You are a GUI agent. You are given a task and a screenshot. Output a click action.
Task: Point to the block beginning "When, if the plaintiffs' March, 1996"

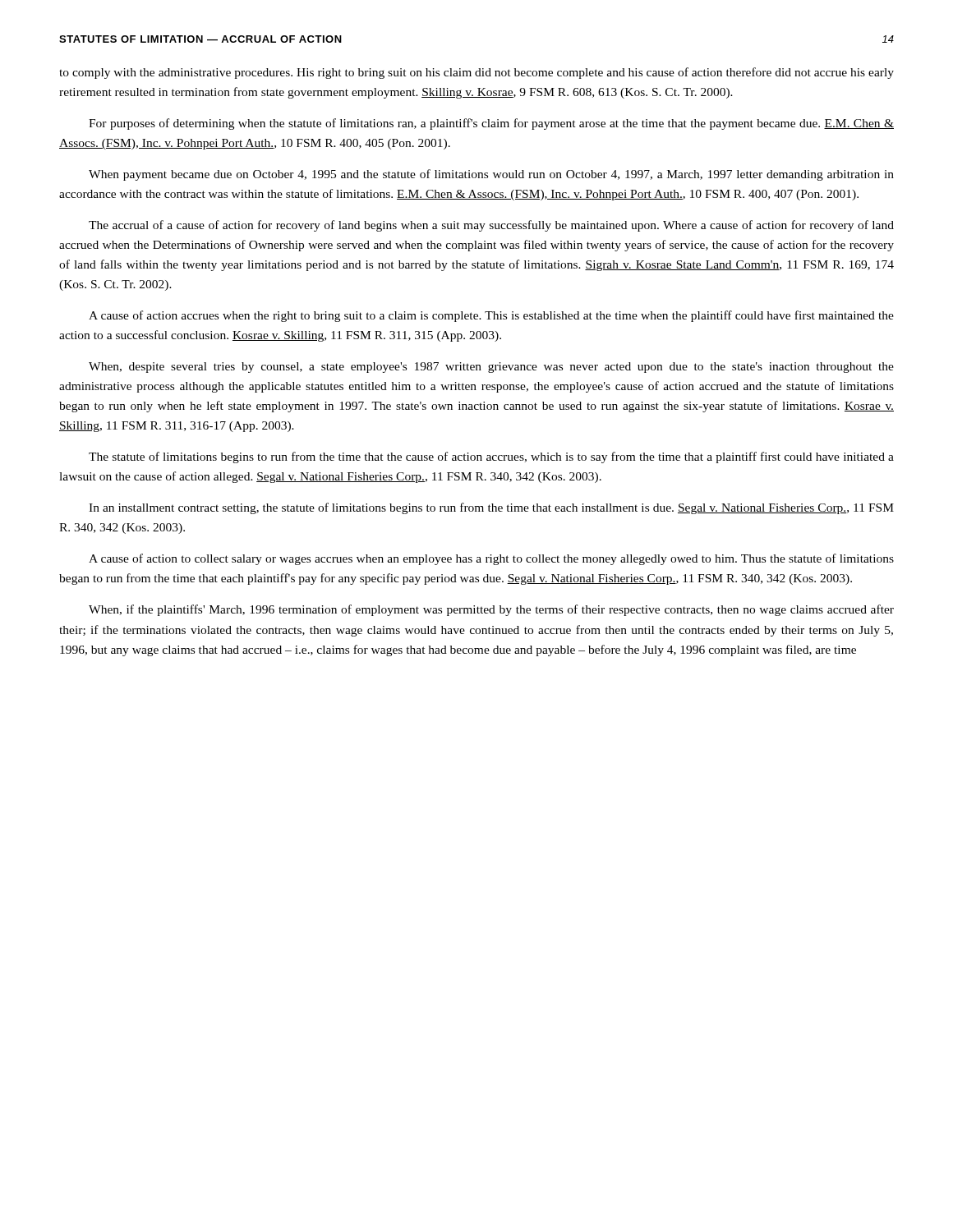click(476, 629)
